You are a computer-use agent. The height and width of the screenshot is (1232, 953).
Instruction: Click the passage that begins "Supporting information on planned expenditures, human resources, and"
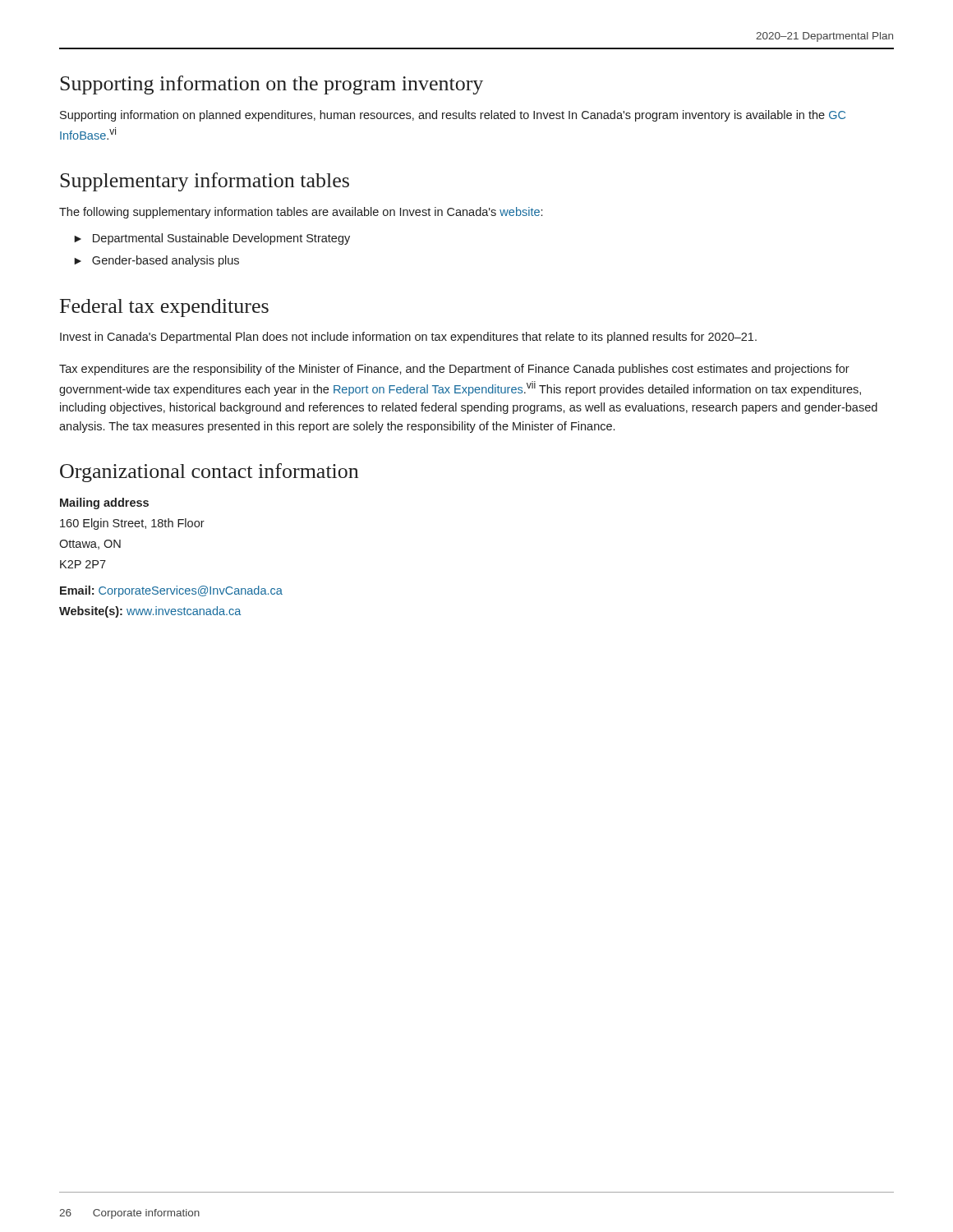pos(453,125)
